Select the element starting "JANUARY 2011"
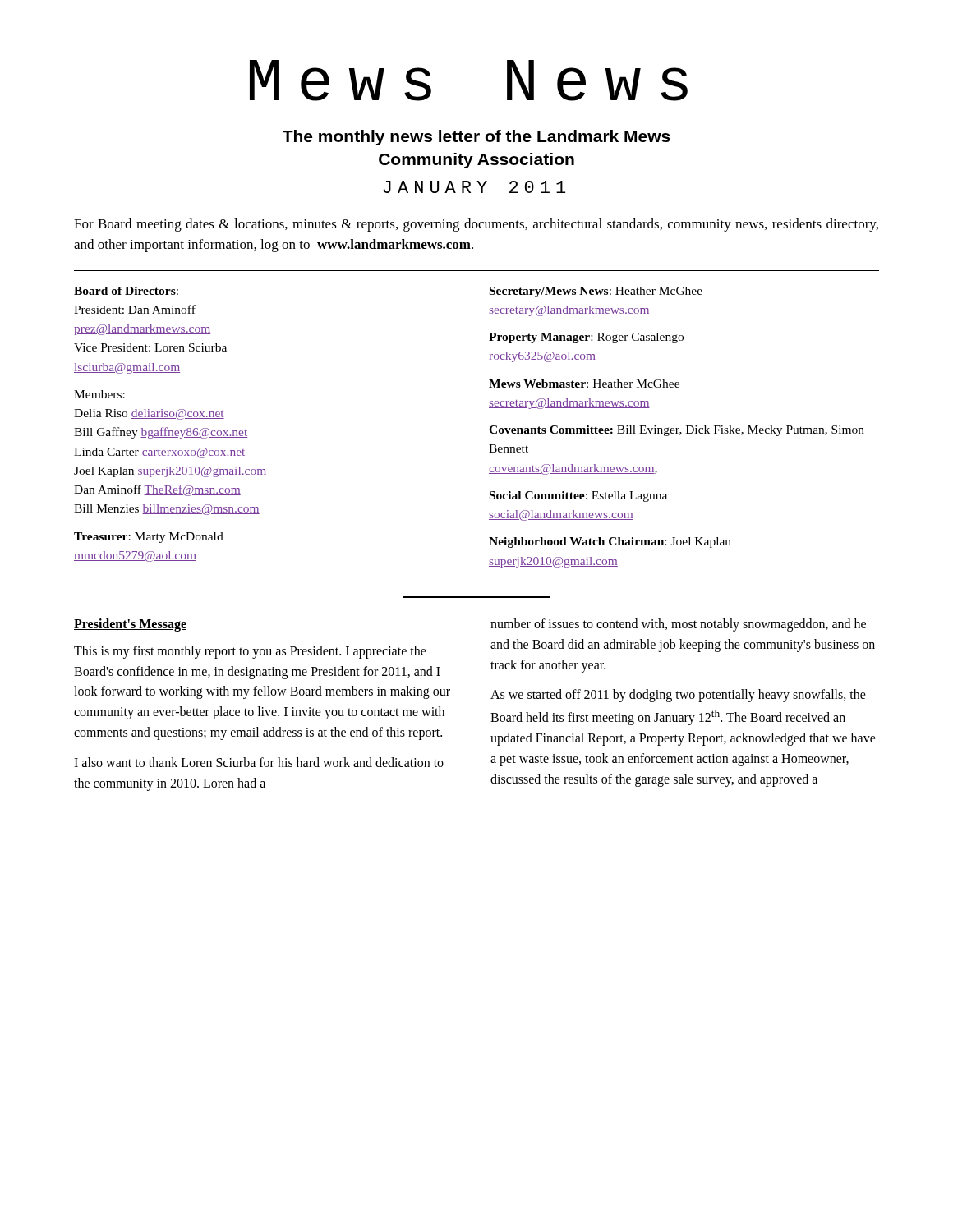Viewport: 953px width, 1232px height. tap(476, 188)
